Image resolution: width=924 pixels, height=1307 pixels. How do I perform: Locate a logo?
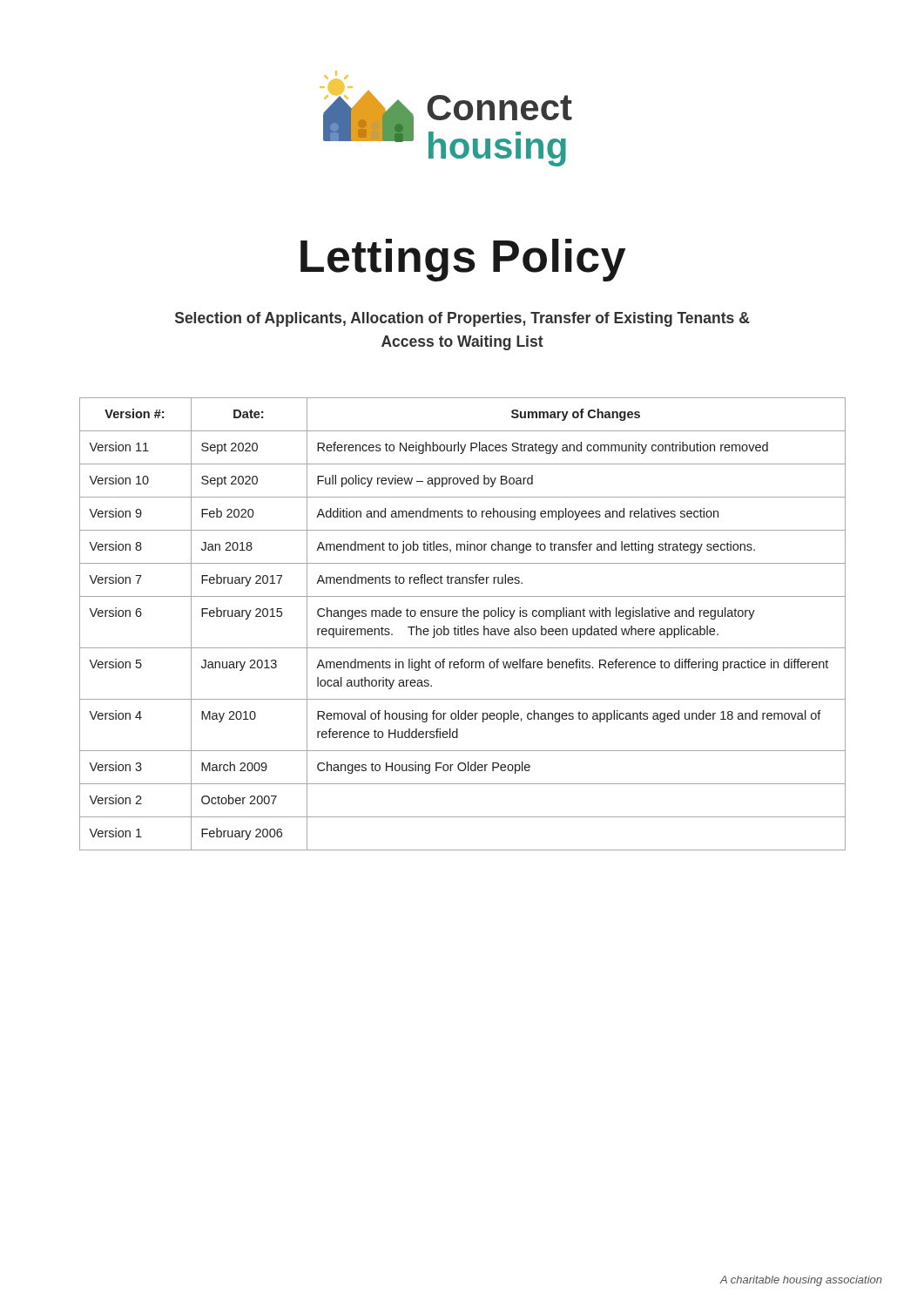coord(462,106)
